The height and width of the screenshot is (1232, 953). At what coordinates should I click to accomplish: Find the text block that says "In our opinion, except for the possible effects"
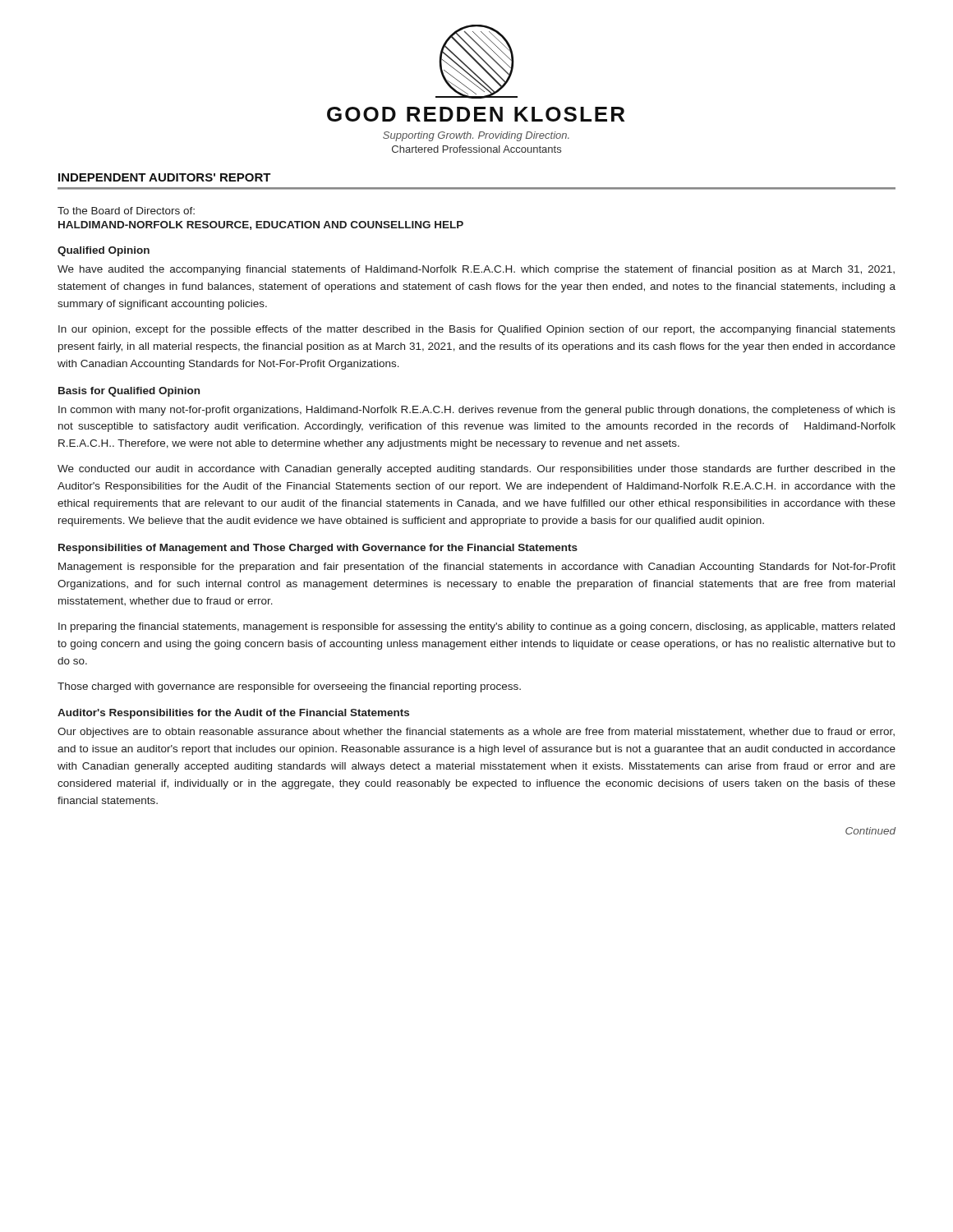(x=476, y=346)
